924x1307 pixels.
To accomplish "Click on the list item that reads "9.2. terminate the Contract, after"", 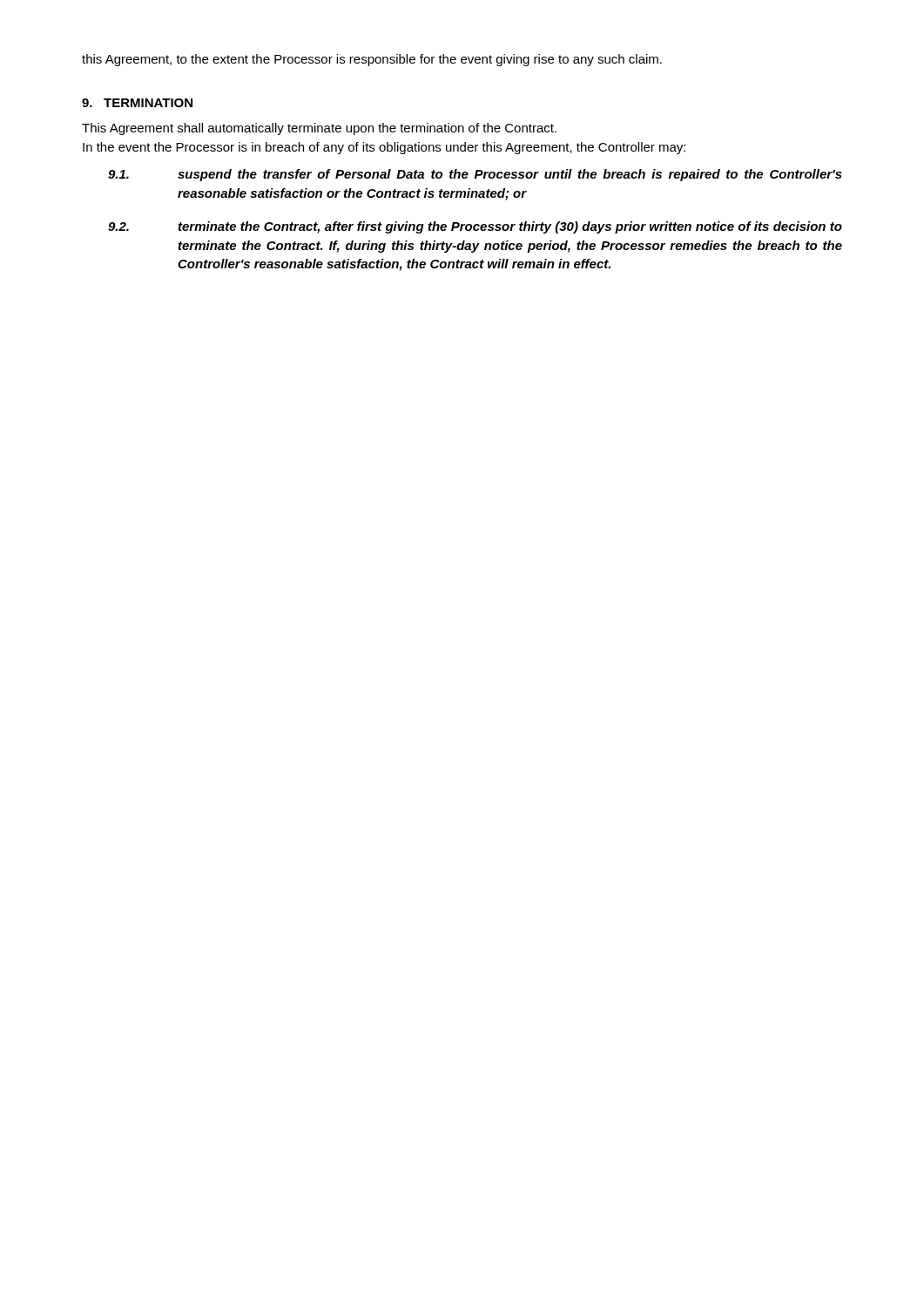I will [462, 245].
